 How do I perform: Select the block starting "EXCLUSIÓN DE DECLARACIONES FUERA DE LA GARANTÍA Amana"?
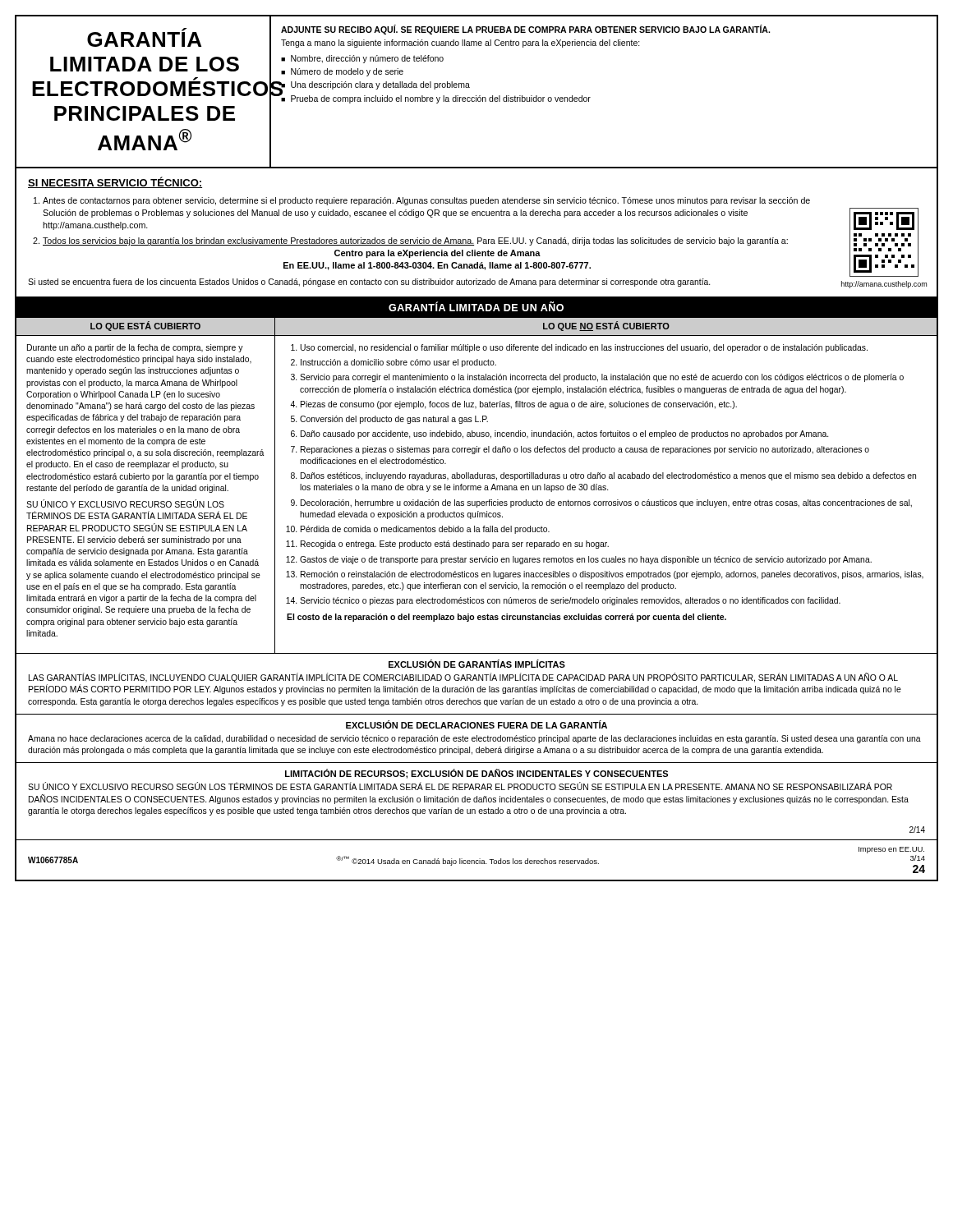[x=476, y=738]
